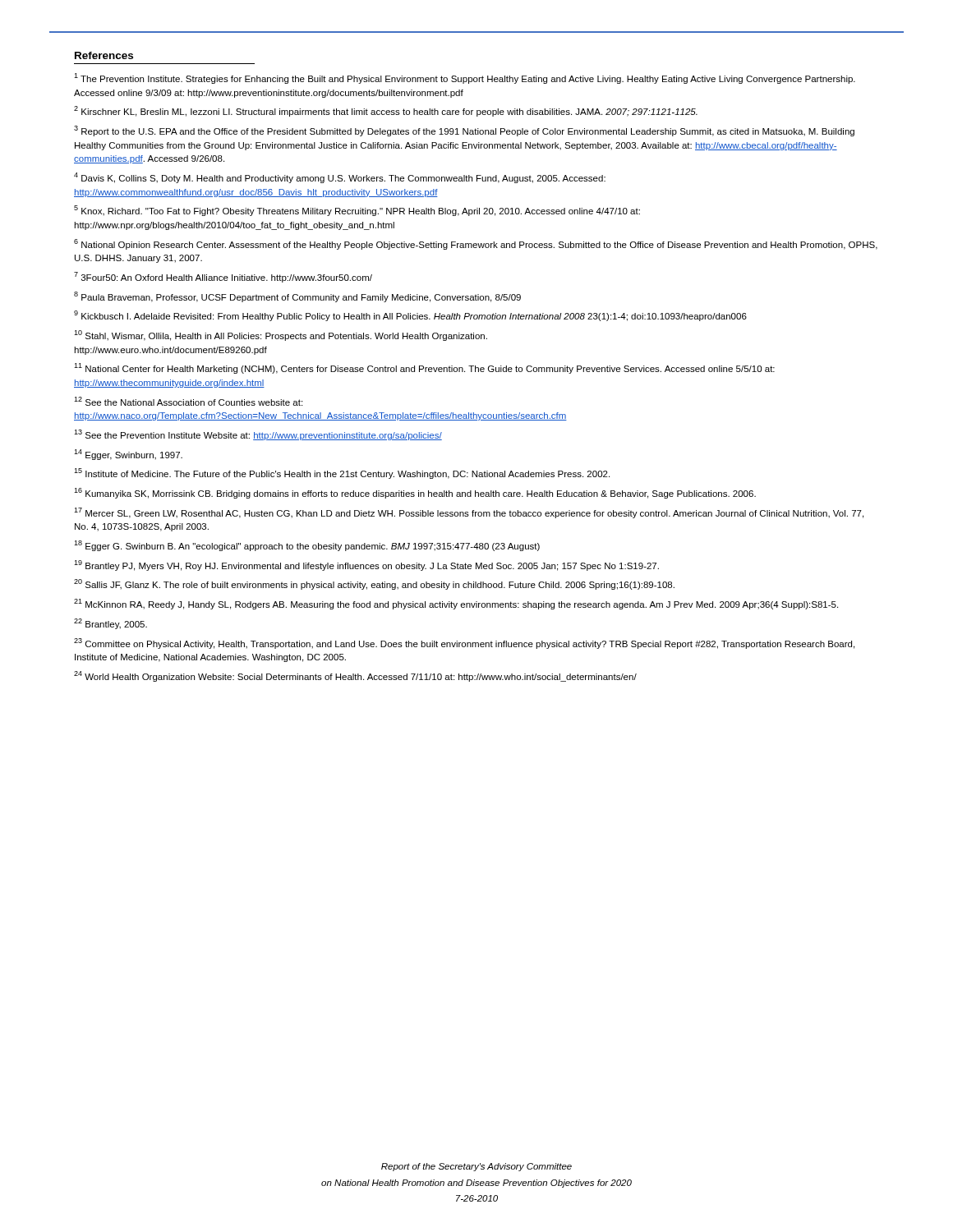Navigate to the passage starting "18 Egger G. Swinburn"
This screenshot has width=953, height=1232.
[307, 545]
